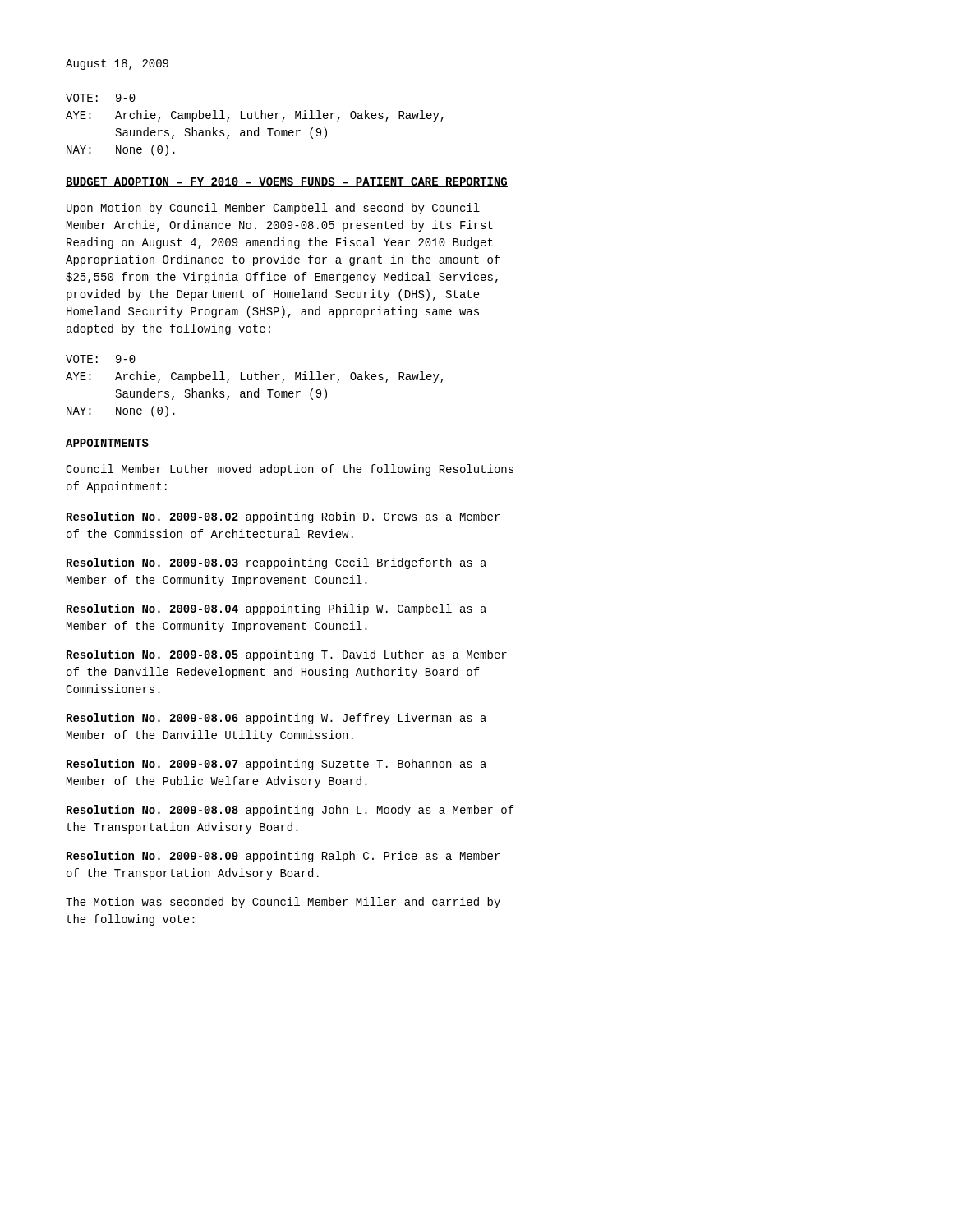Locate the passage starting "The Motion was seconded by"
This screenshot has width=953, height=1232.
(283, 911)
